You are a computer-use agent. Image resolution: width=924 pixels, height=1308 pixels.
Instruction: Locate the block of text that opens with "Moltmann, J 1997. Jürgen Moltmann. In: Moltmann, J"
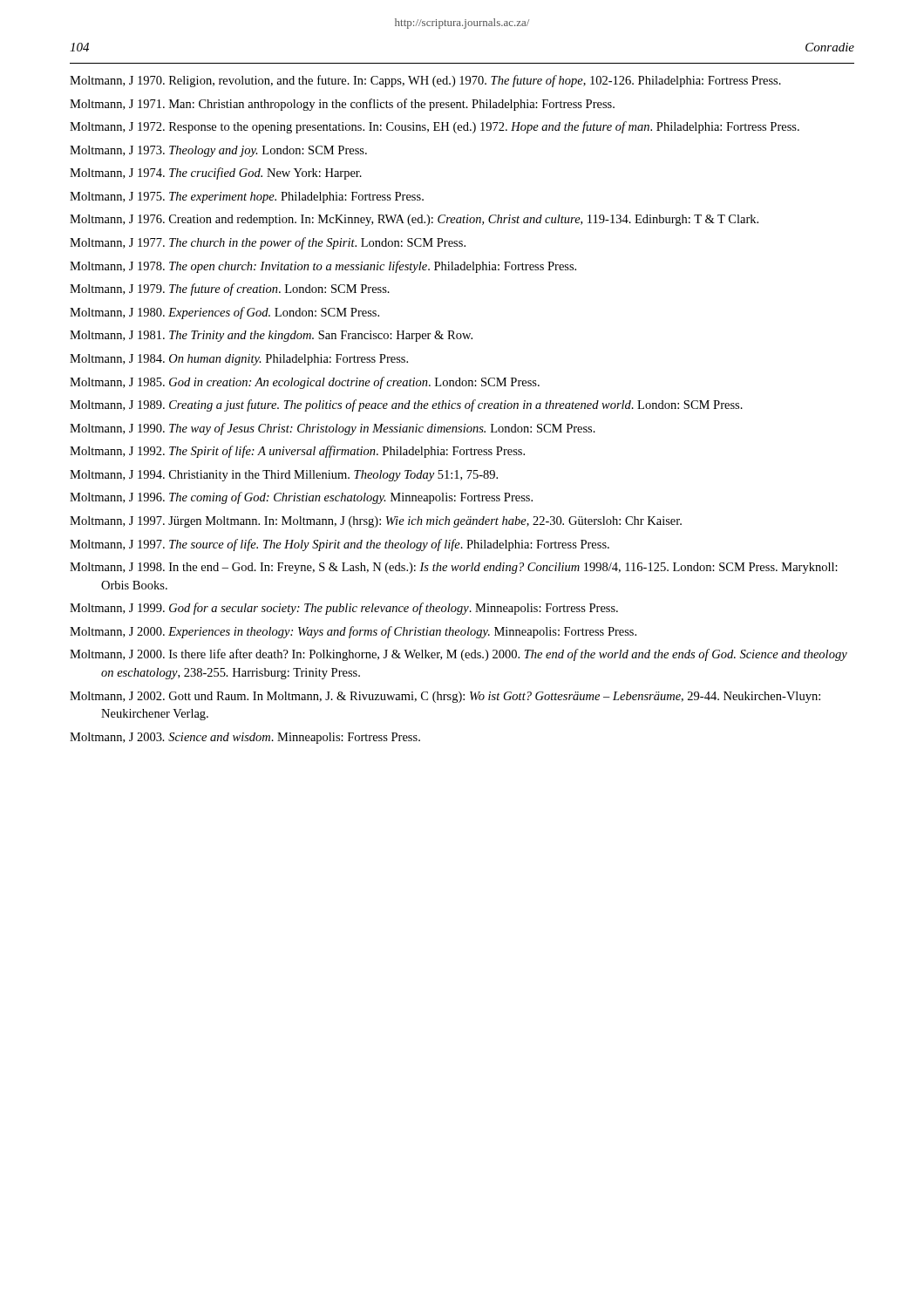click(x=376, y=521)
